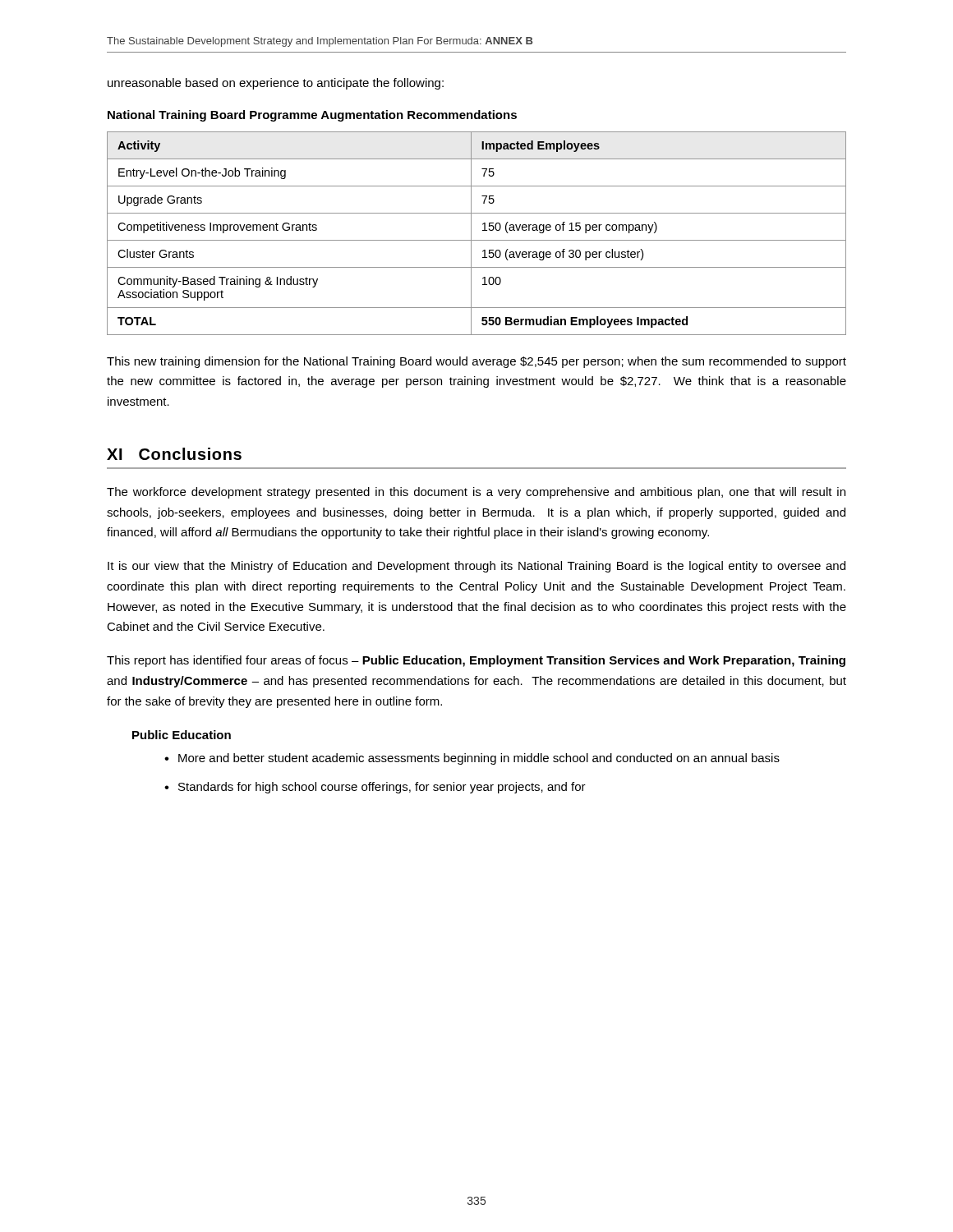953x1232 pixels.
Task: Select the block starting "National Training Board Programme"
Action: 312,114
